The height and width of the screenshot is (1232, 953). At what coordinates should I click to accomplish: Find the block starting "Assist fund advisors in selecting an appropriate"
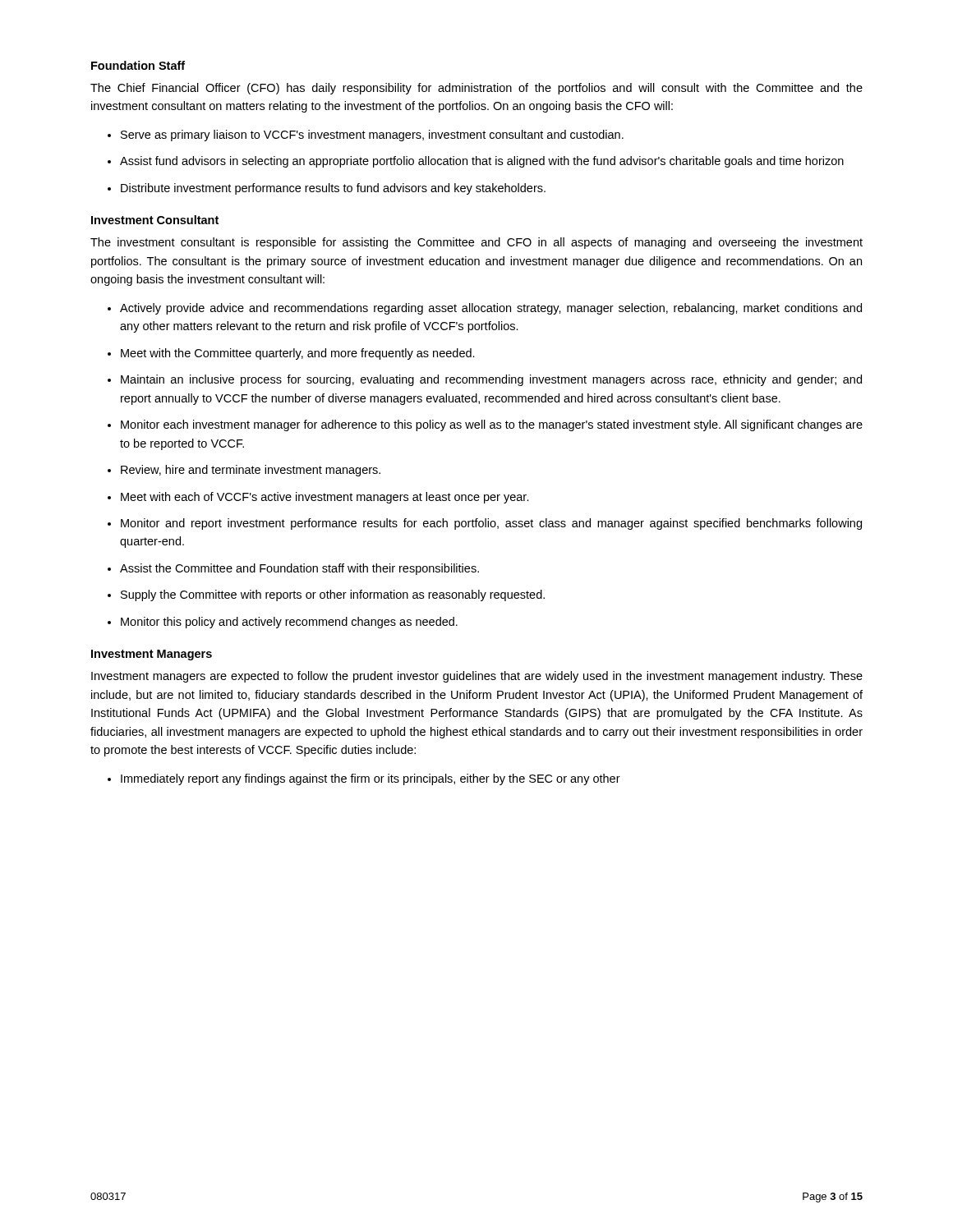click(482, 161)
